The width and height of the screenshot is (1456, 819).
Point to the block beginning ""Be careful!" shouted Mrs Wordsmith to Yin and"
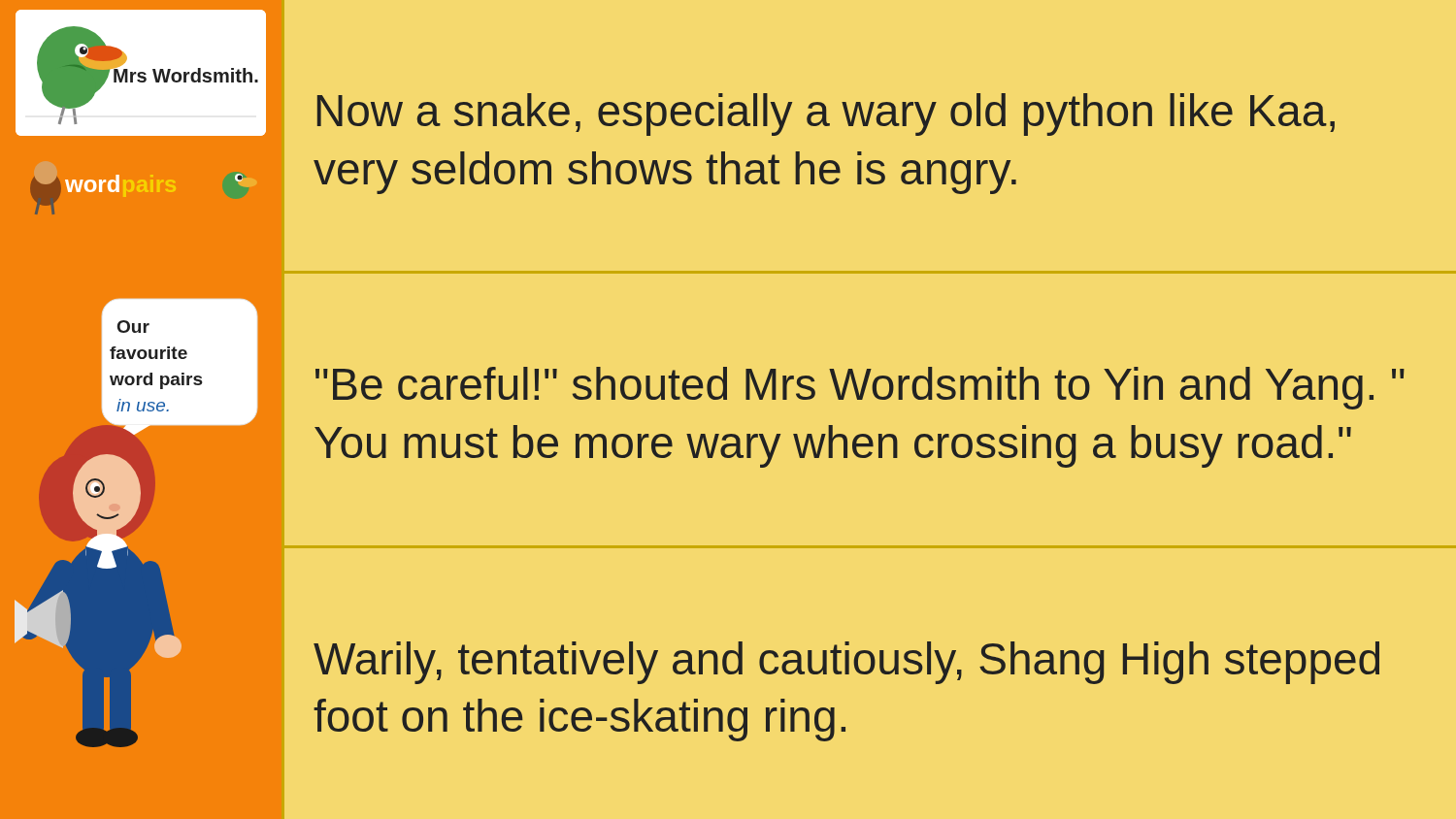865,414
